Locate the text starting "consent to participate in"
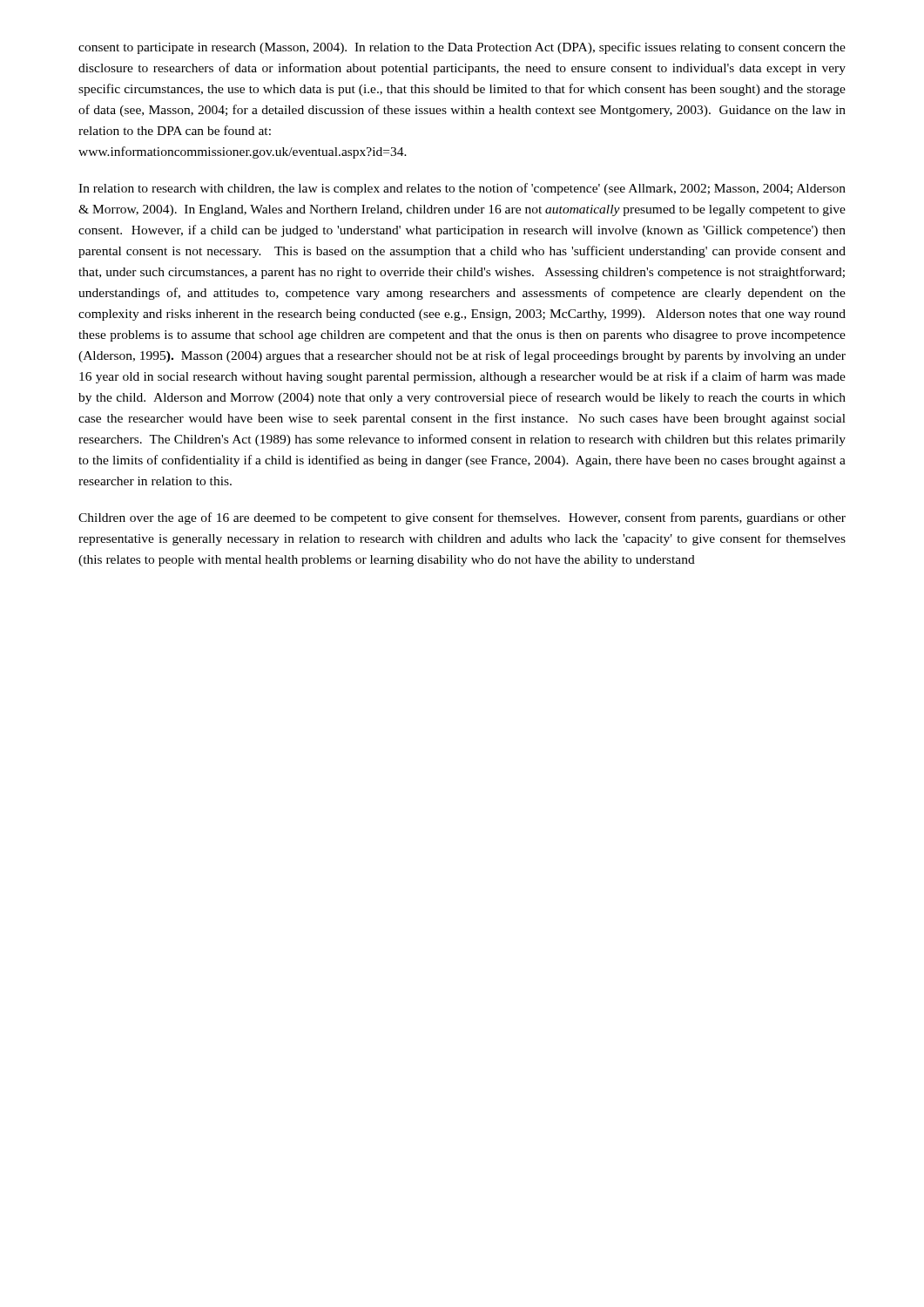 [462, 88]
